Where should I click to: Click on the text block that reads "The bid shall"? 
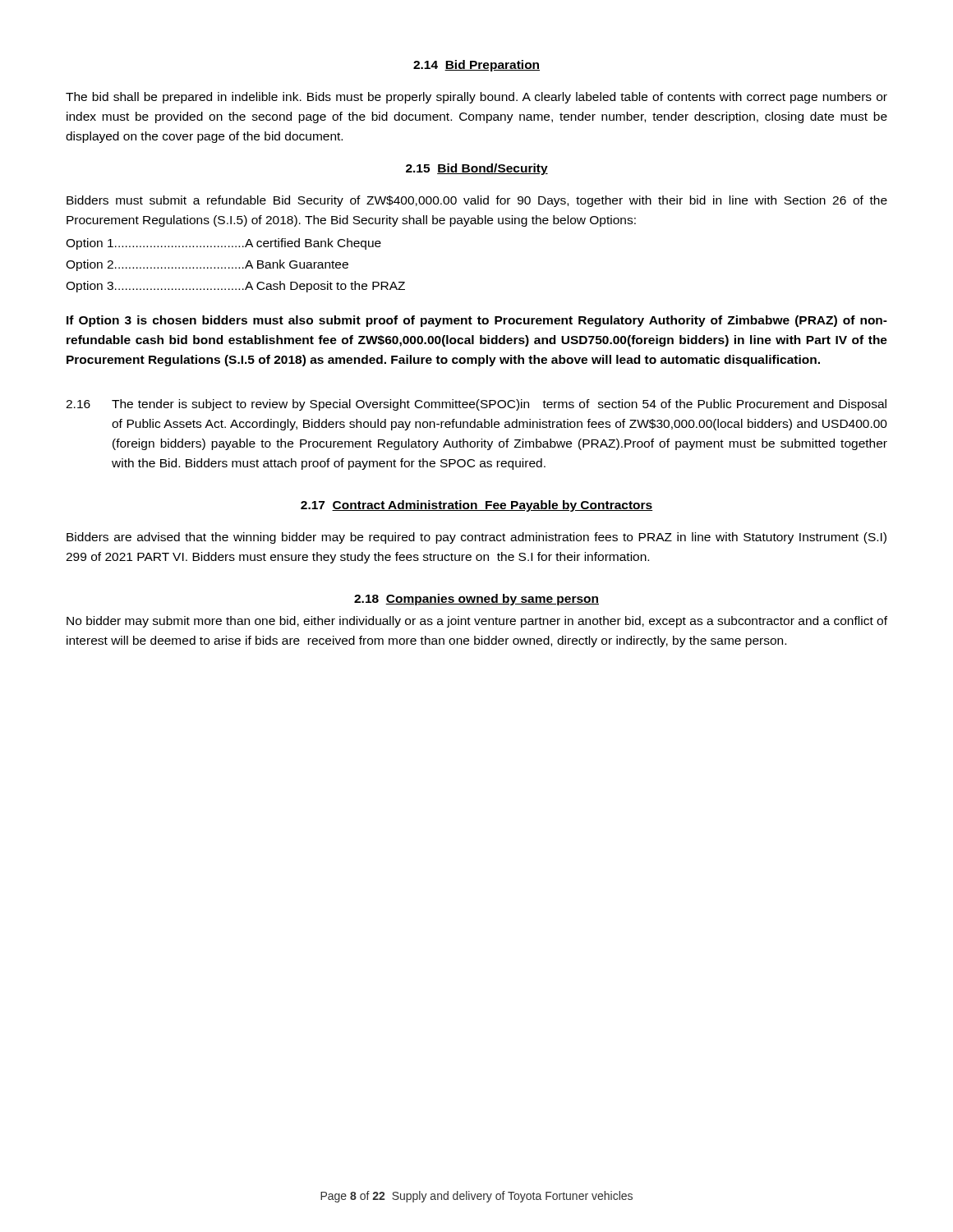476,116
